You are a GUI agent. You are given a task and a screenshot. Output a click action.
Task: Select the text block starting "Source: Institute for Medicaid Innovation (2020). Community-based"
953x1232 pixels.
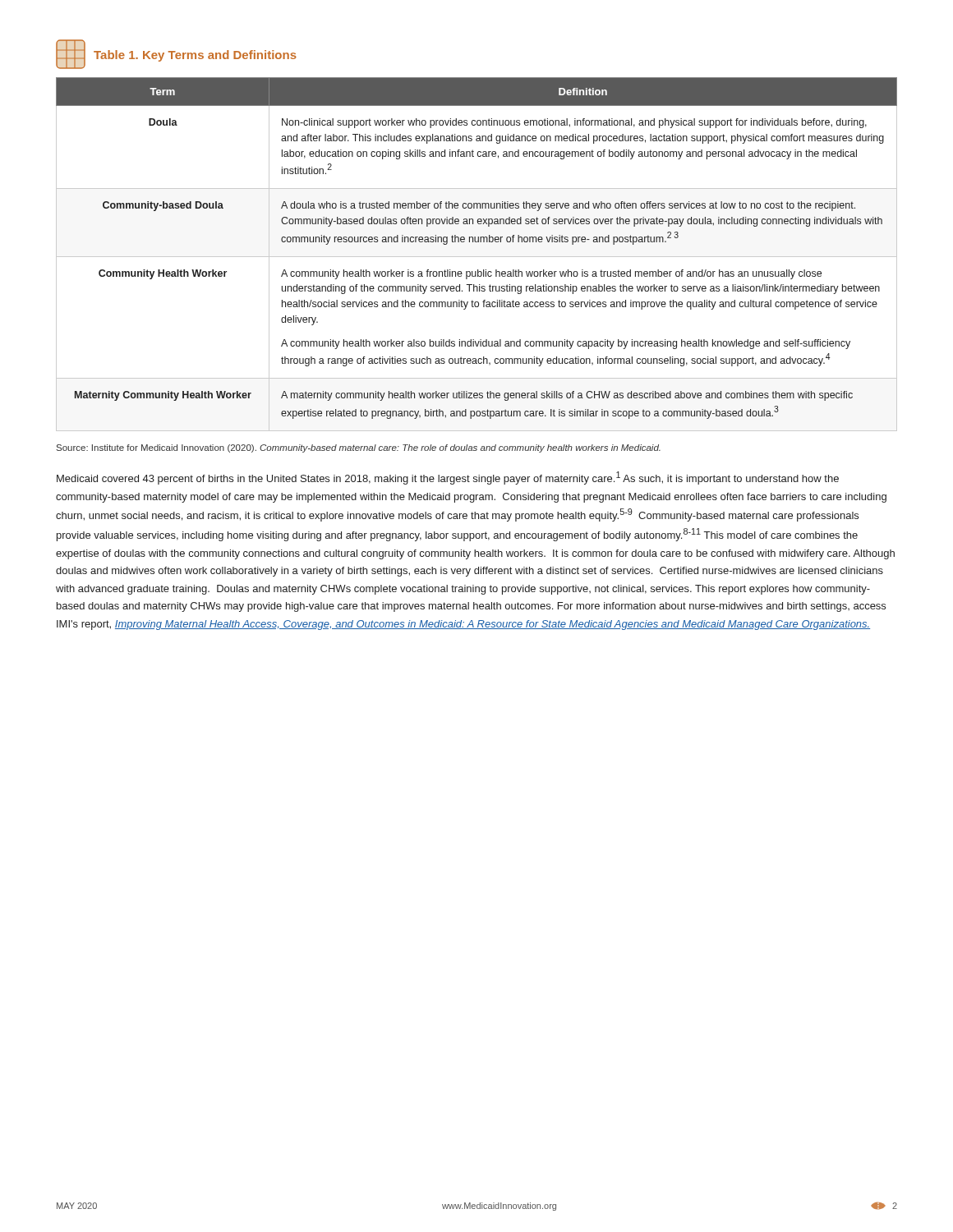[x=359, y=447]
